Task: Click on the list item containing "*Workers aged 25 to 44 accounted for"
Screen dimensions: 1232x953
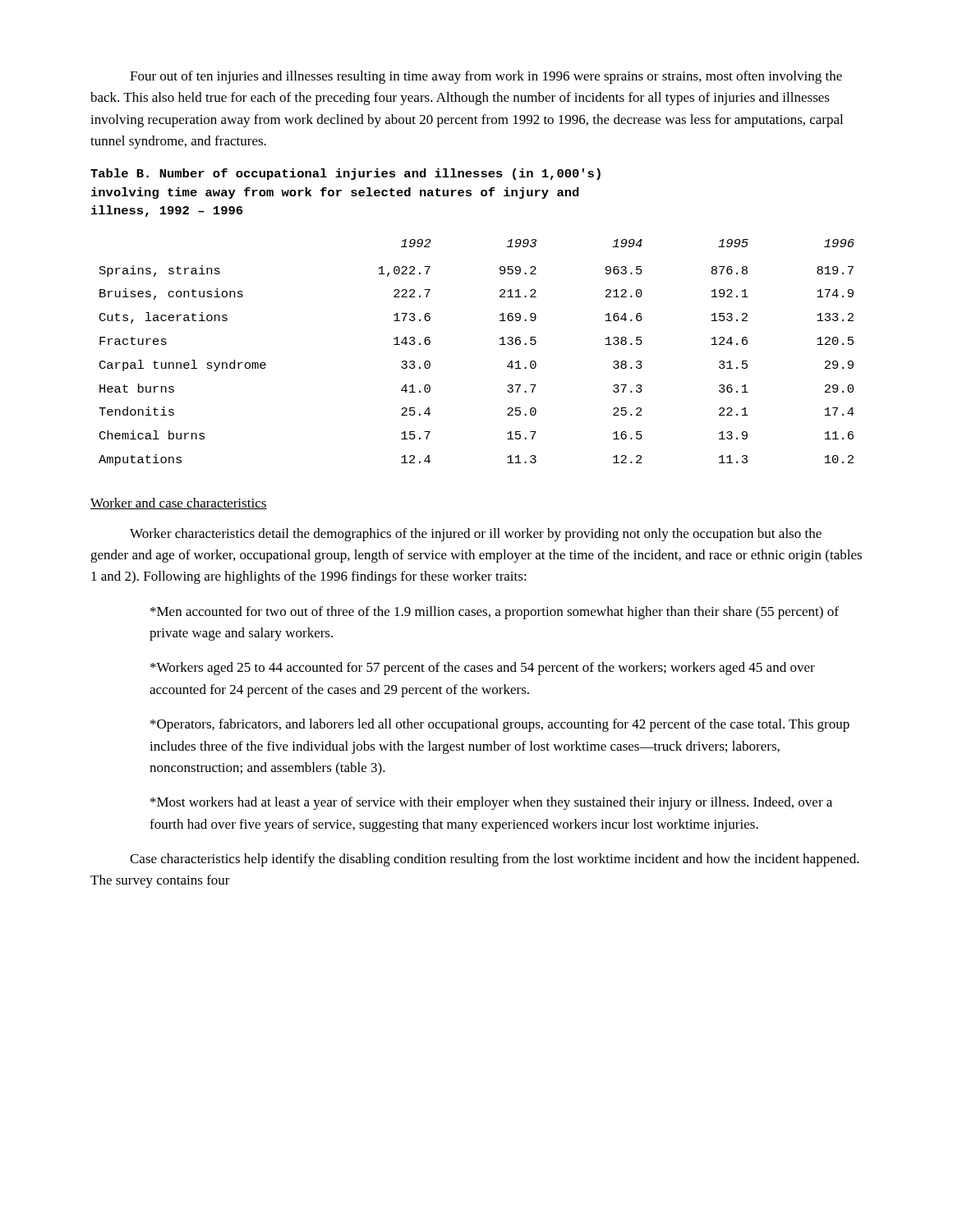Action: point(506,679)
